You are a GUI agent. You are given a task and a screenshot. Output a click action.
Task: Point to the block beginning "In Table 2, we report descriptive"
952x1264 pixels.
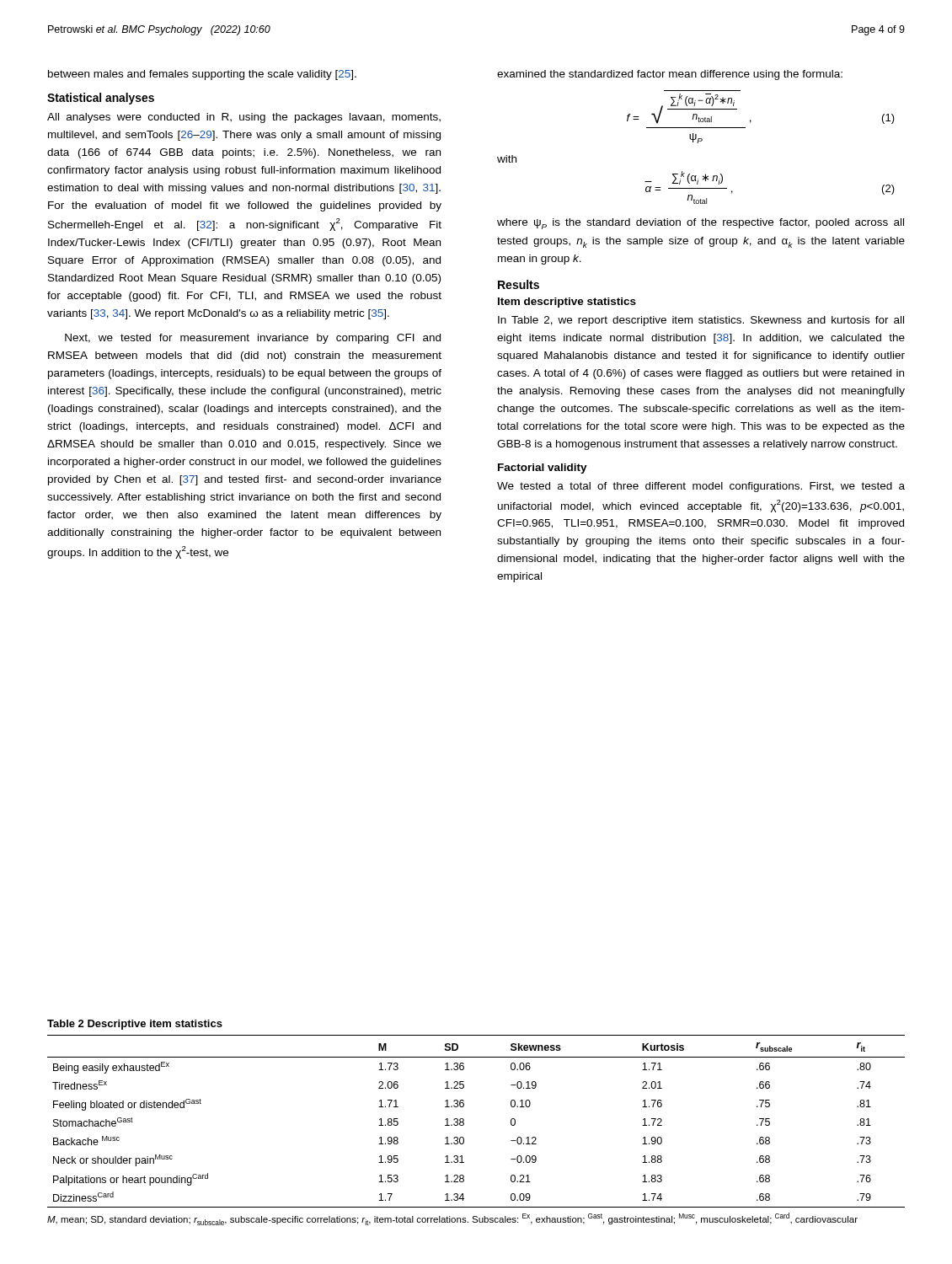tap(701, 382)
